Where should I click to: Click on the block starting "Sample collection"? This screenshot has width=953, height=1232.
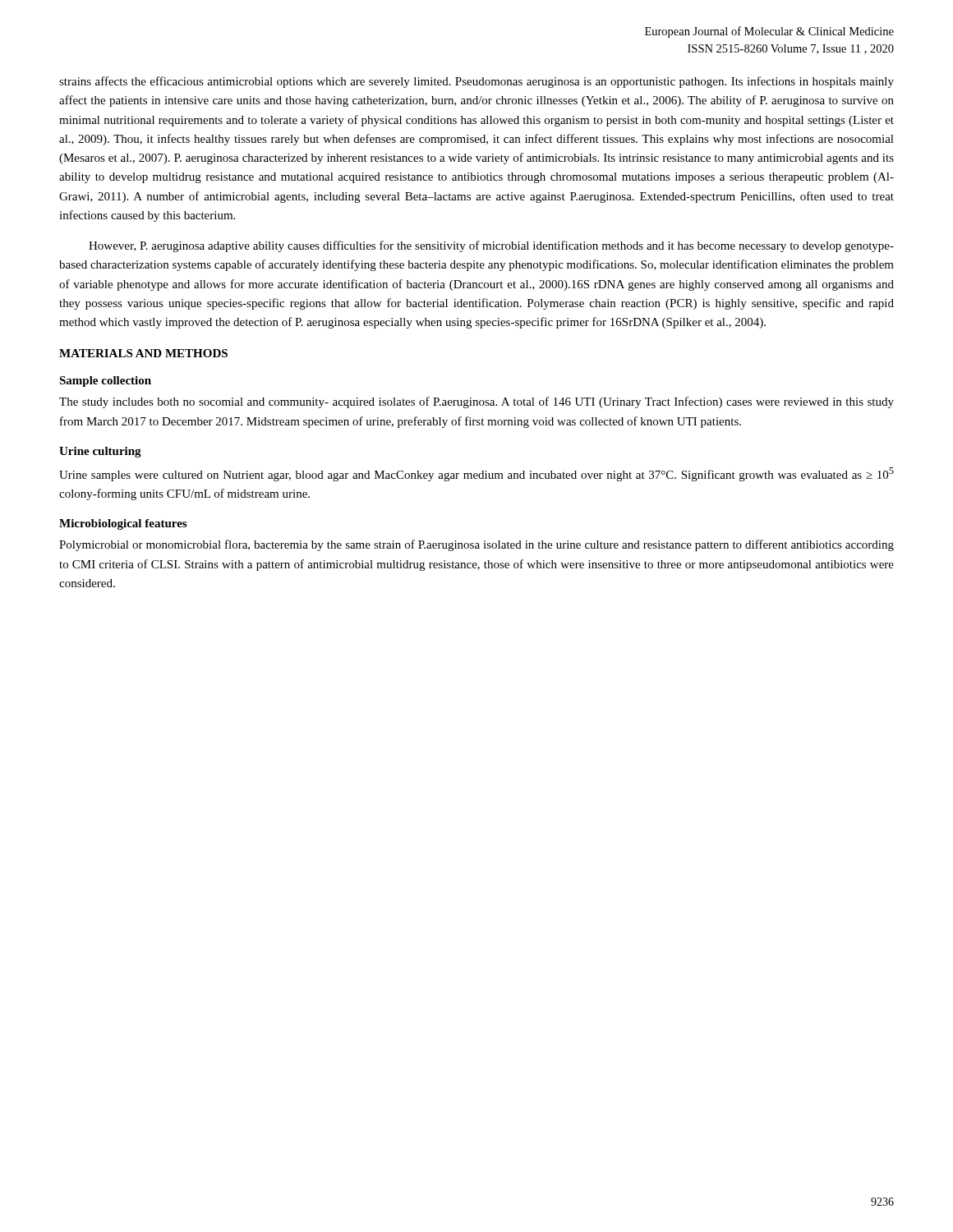click(105, 381)
